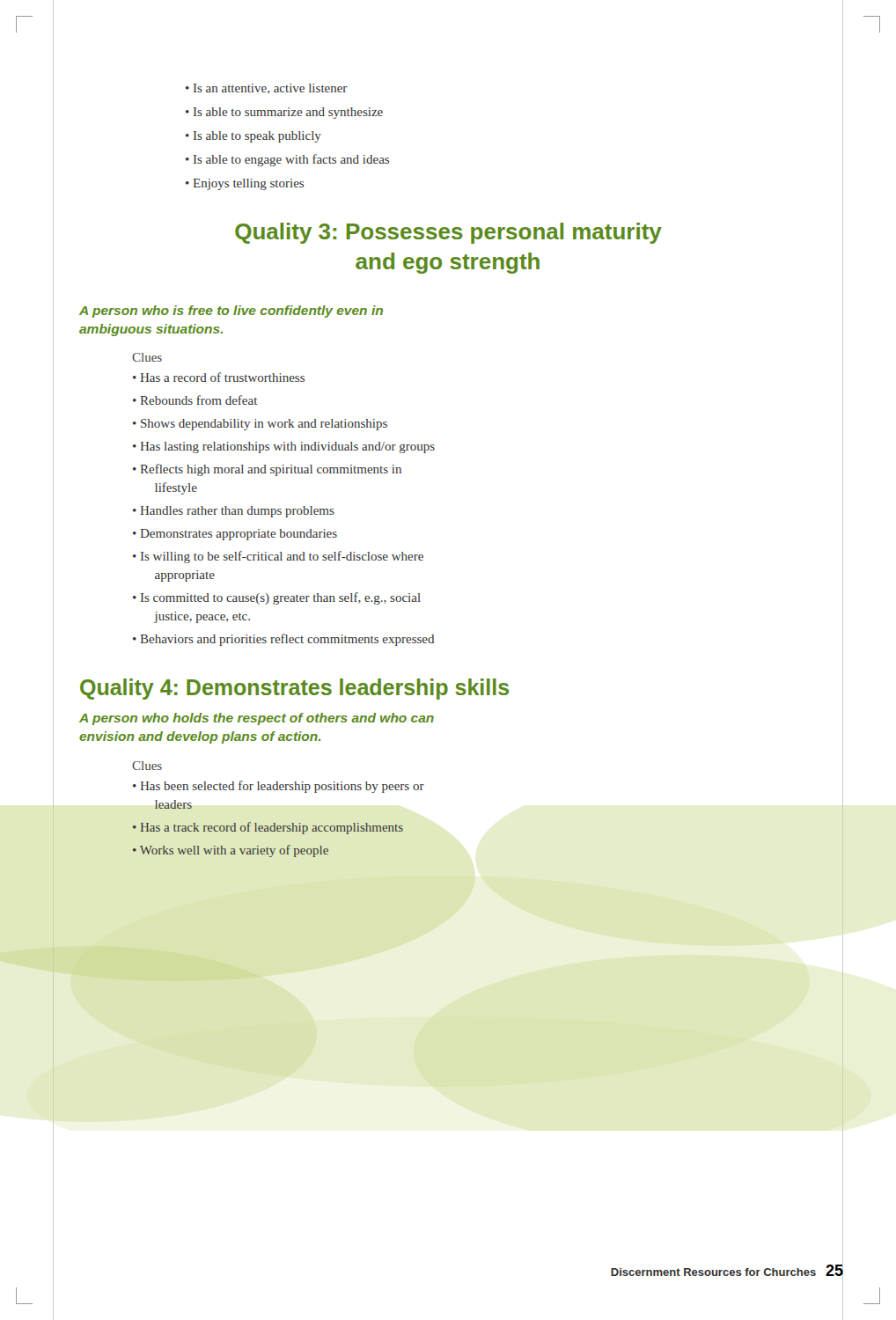Locate the list item that says "Is committed to cause(s)"
This screenshot has width=896, height=1320.
[x=280, y=607]
